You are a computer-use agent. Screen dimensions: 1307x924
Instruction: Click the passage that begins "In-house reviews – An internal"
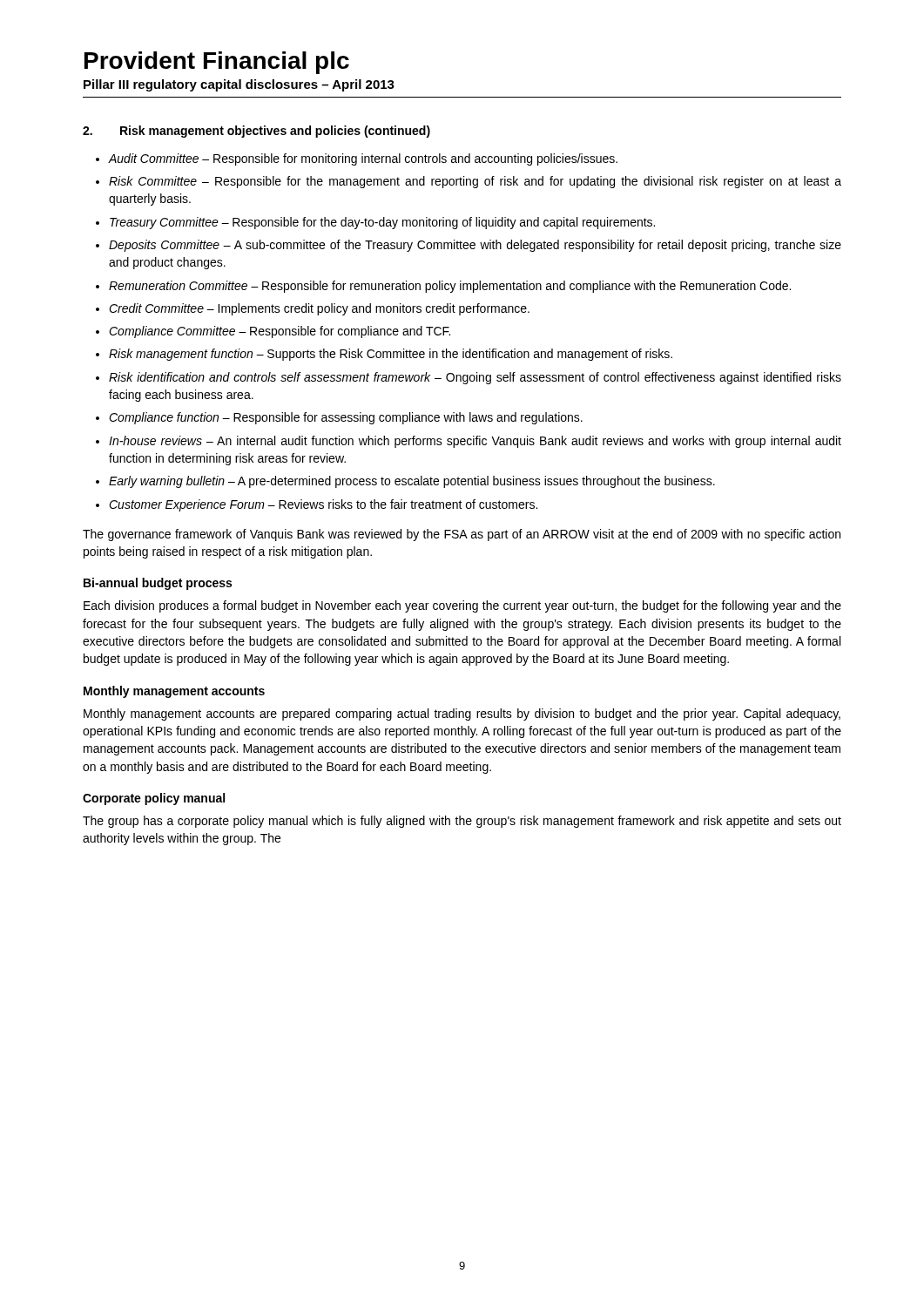[x=475, y=449]
